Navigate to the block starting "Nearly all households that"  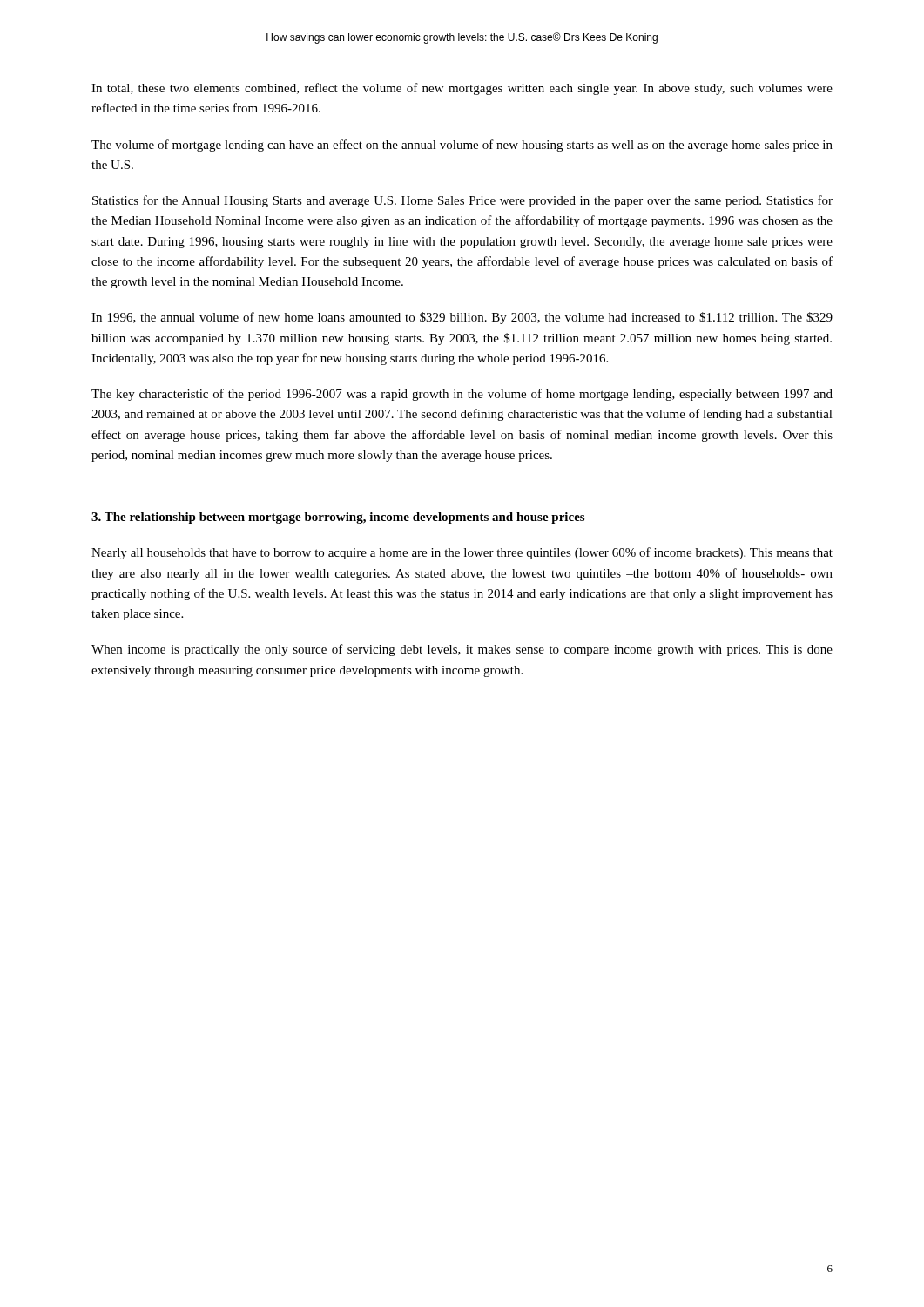click(x=462, y=583)
